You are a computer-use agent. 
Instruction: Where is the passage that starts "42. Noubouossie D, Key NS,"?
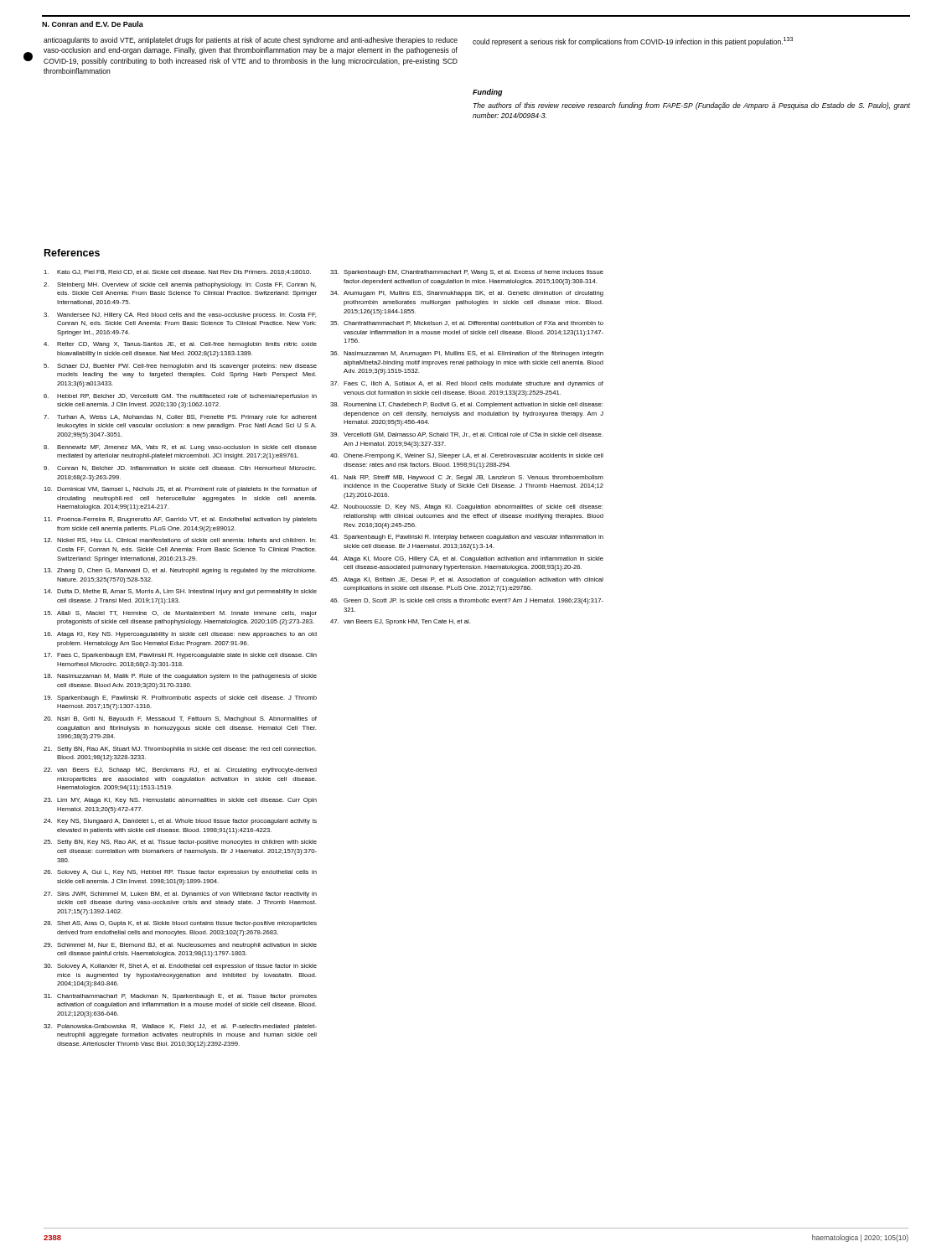pos(467,516)
